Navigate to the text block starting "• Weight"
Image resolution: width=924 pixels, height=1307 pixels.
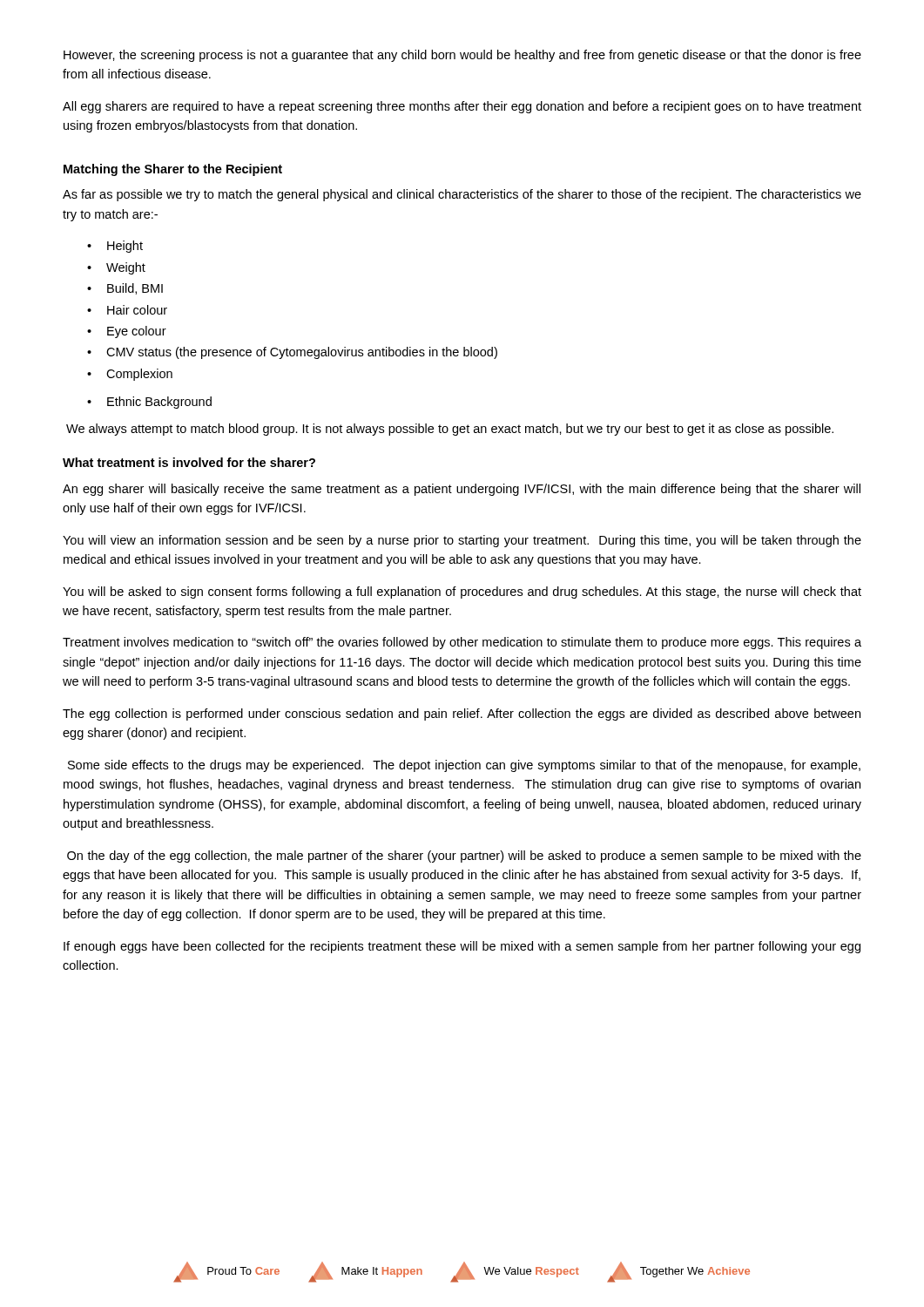[116, 267]
